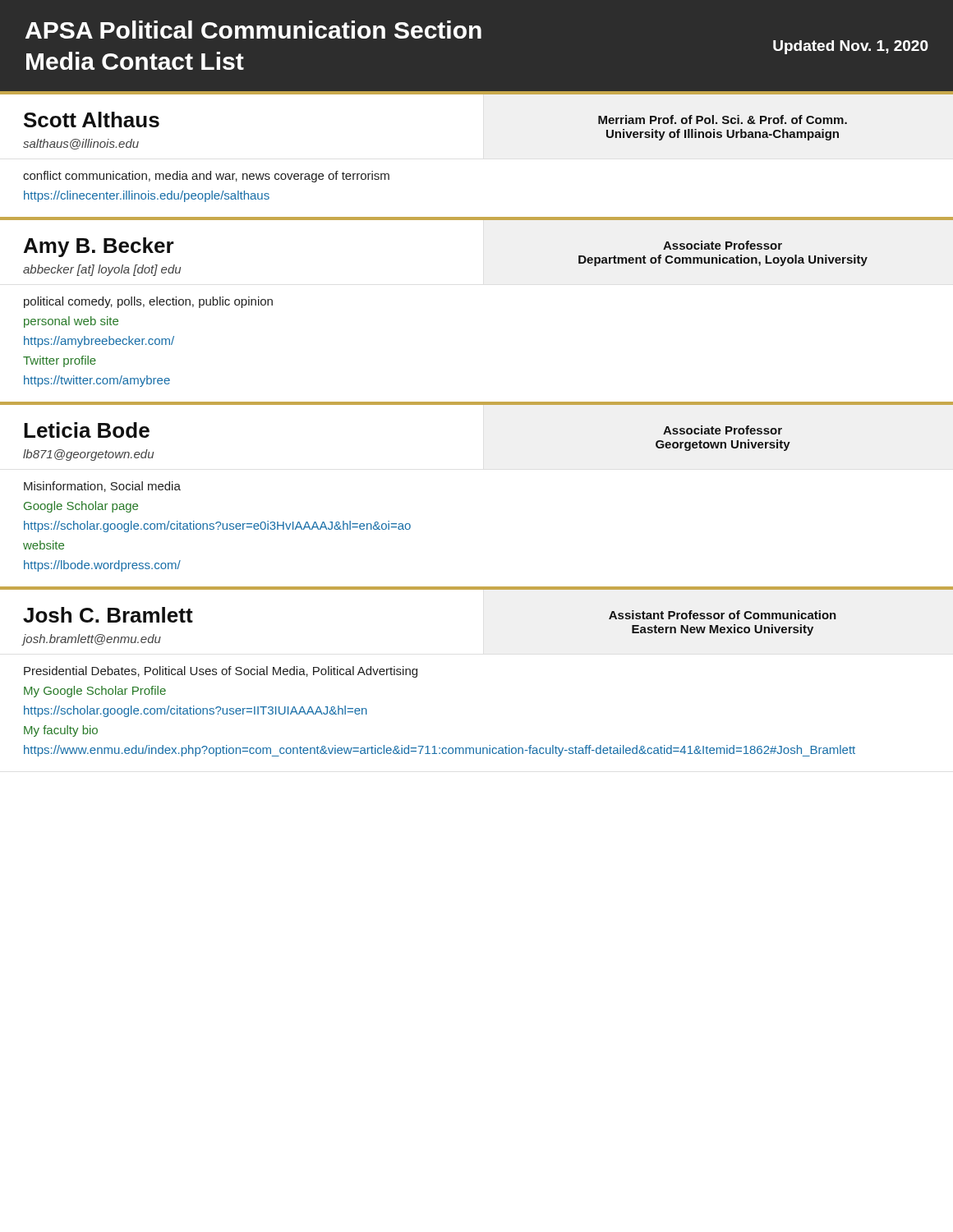Click on the block starting "Presidential Debates, Political Uses of Social"
The image size is (953, 1232).
221,672
